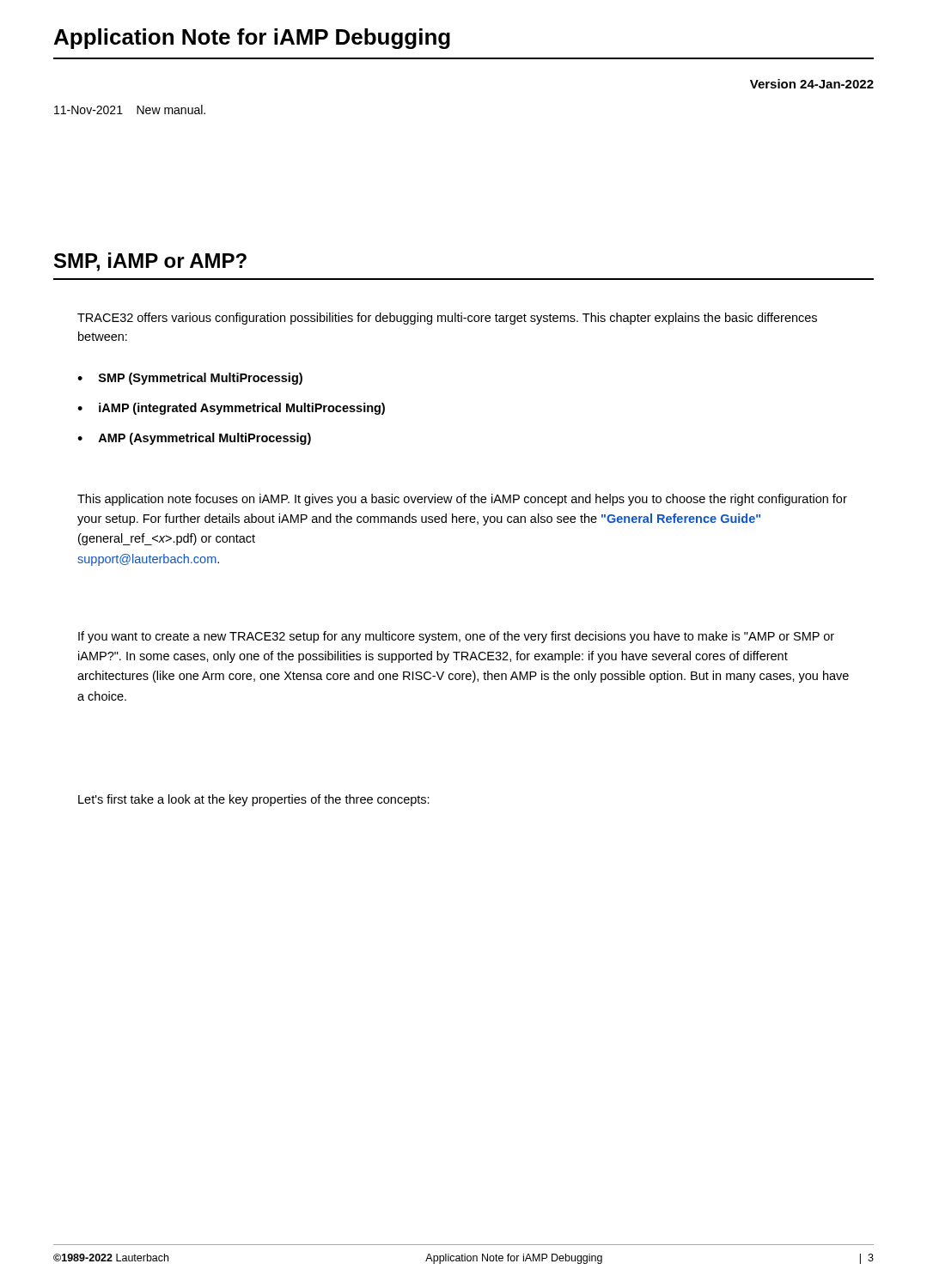Locate the block of text that opens with "If you want to create"

[x=463, y=666]
